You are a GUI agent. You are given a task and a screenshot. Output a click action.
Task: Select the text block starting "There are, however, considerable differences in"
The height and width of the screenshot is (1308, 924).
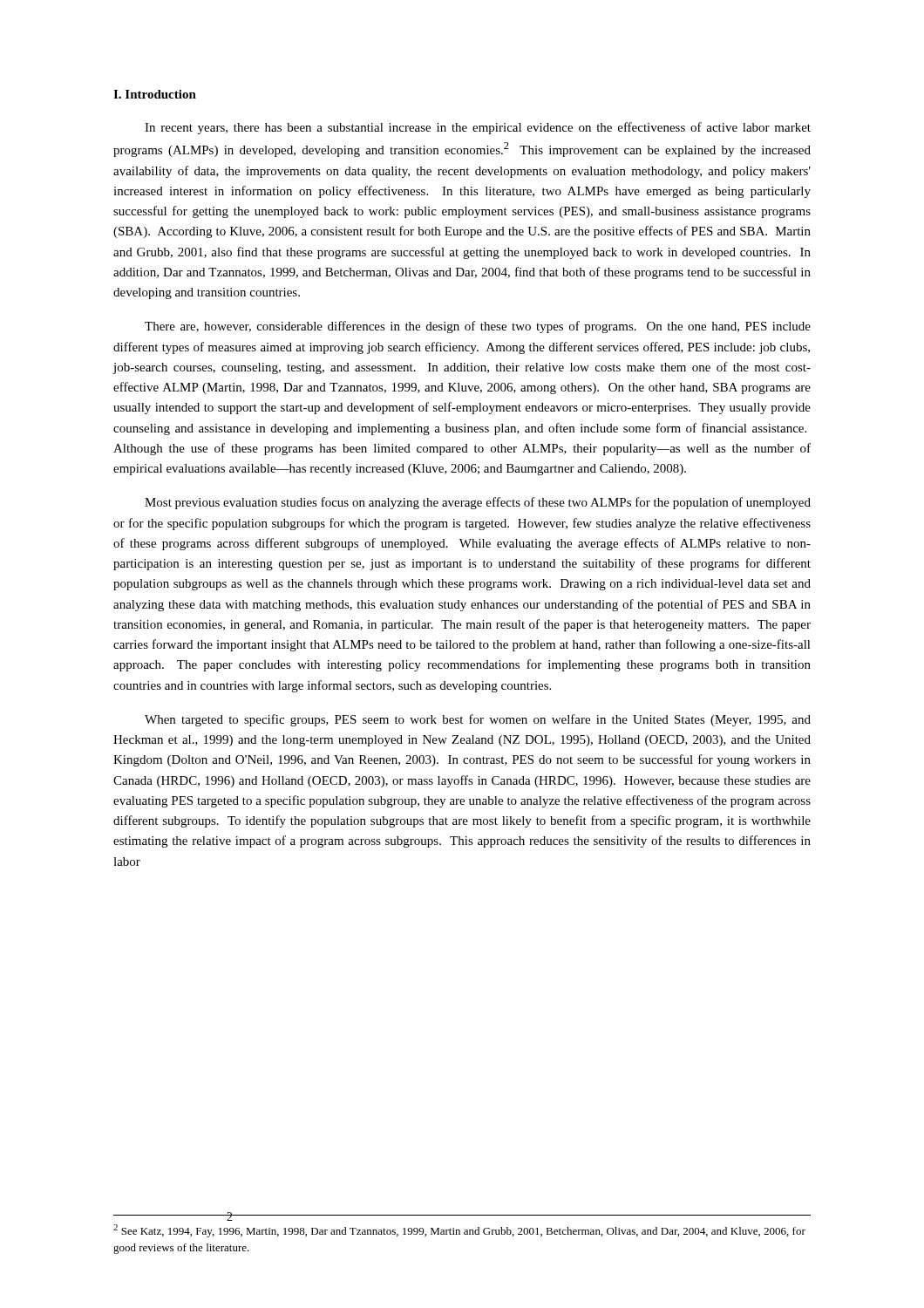click(x=462, y=397)
